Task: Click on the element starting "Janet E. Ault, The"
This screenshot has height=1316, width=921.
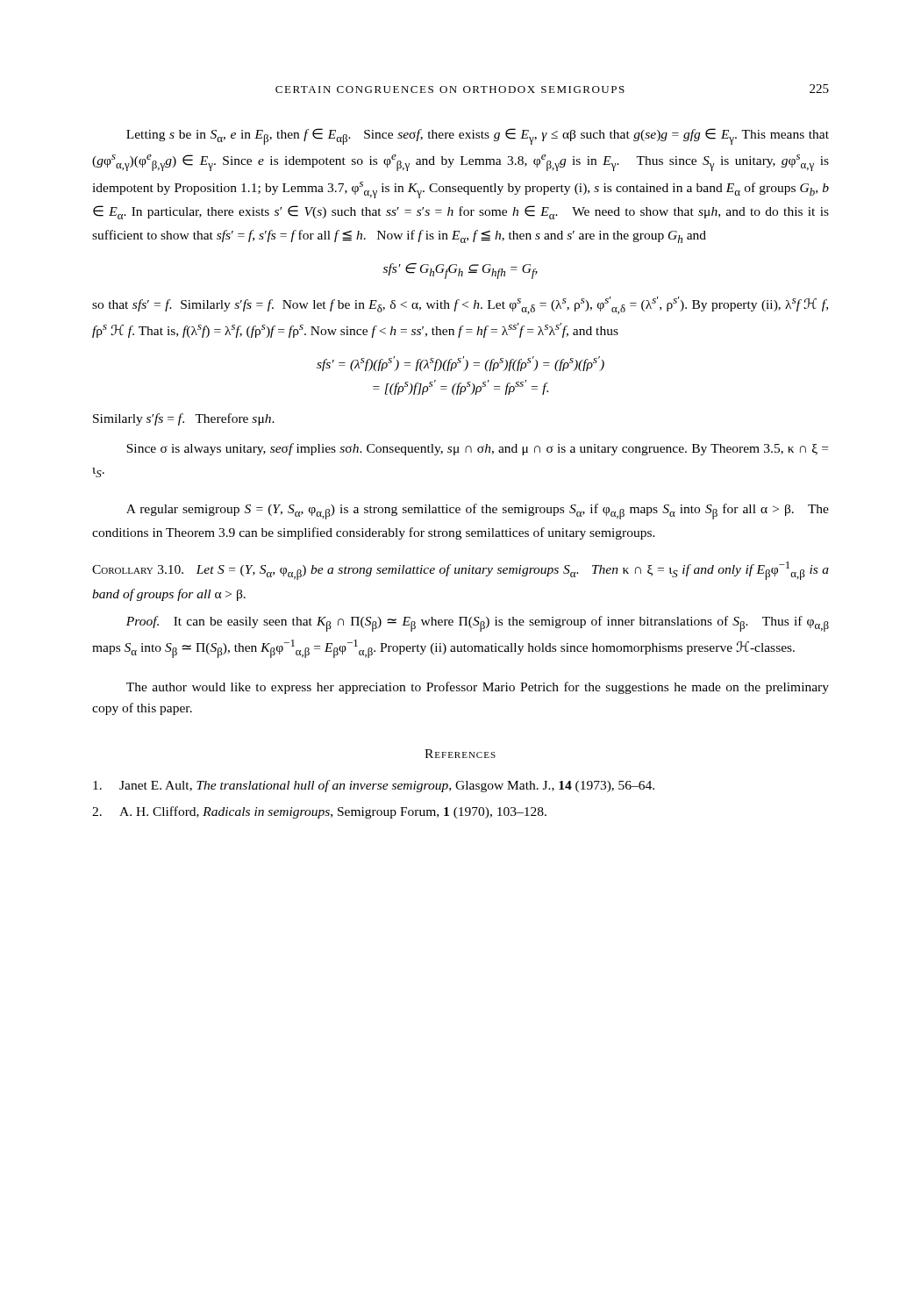Action: pos(460,785)
